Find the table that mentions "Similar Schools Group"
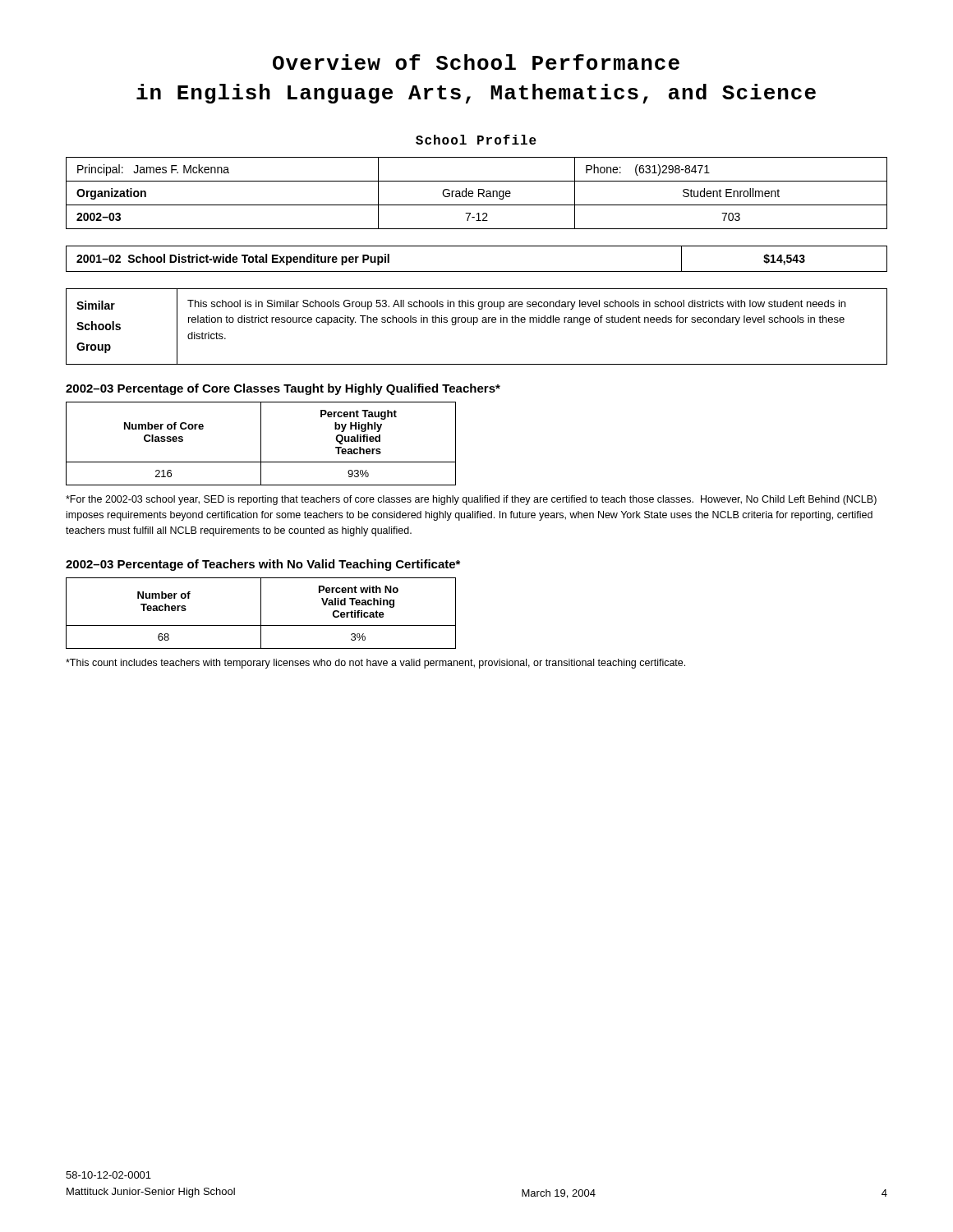953x1232 pixels. pos(476,327)
